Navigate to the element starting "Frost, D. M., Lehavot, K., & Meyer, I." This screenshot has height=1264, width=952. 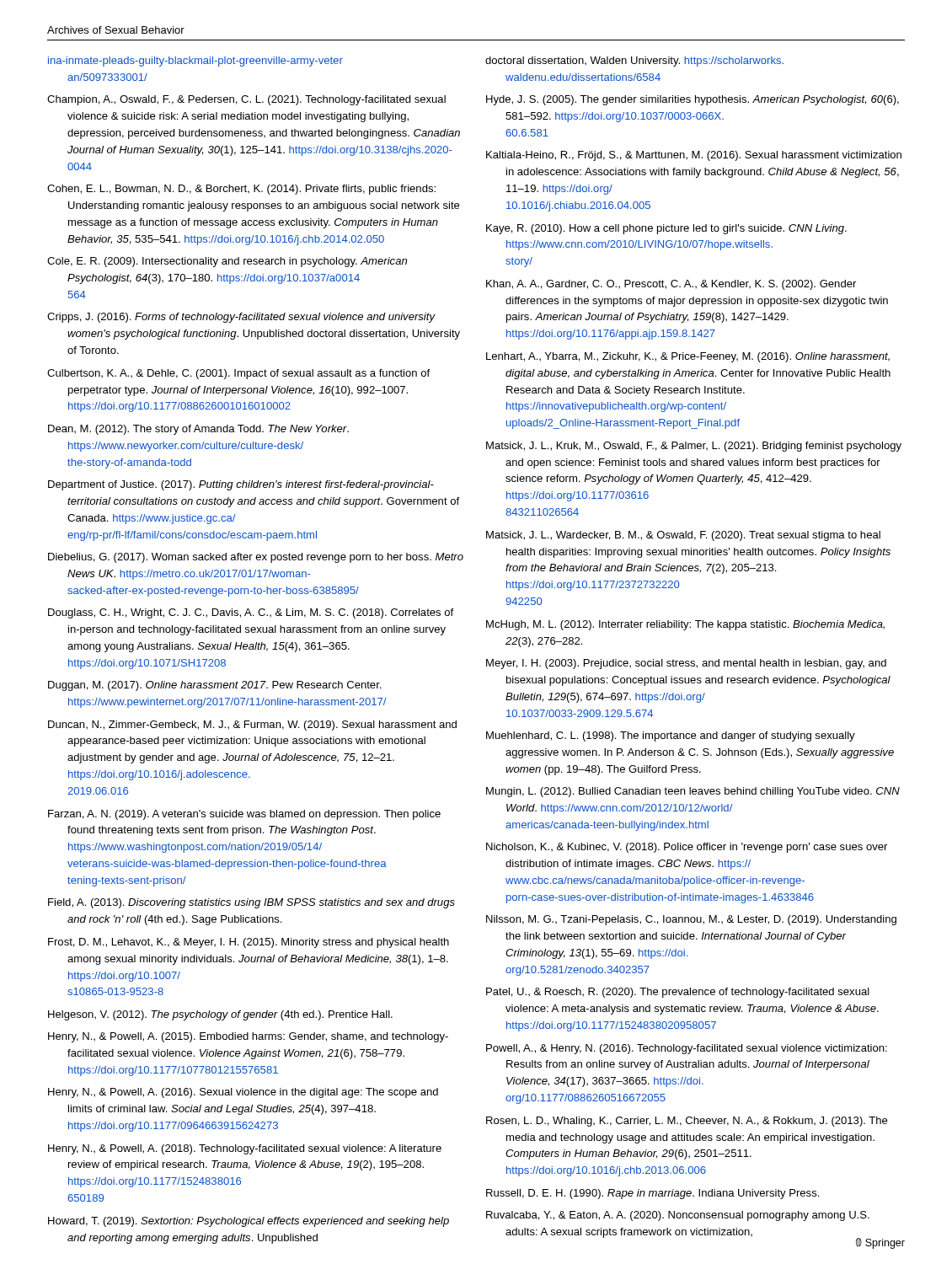coord(248,967)
